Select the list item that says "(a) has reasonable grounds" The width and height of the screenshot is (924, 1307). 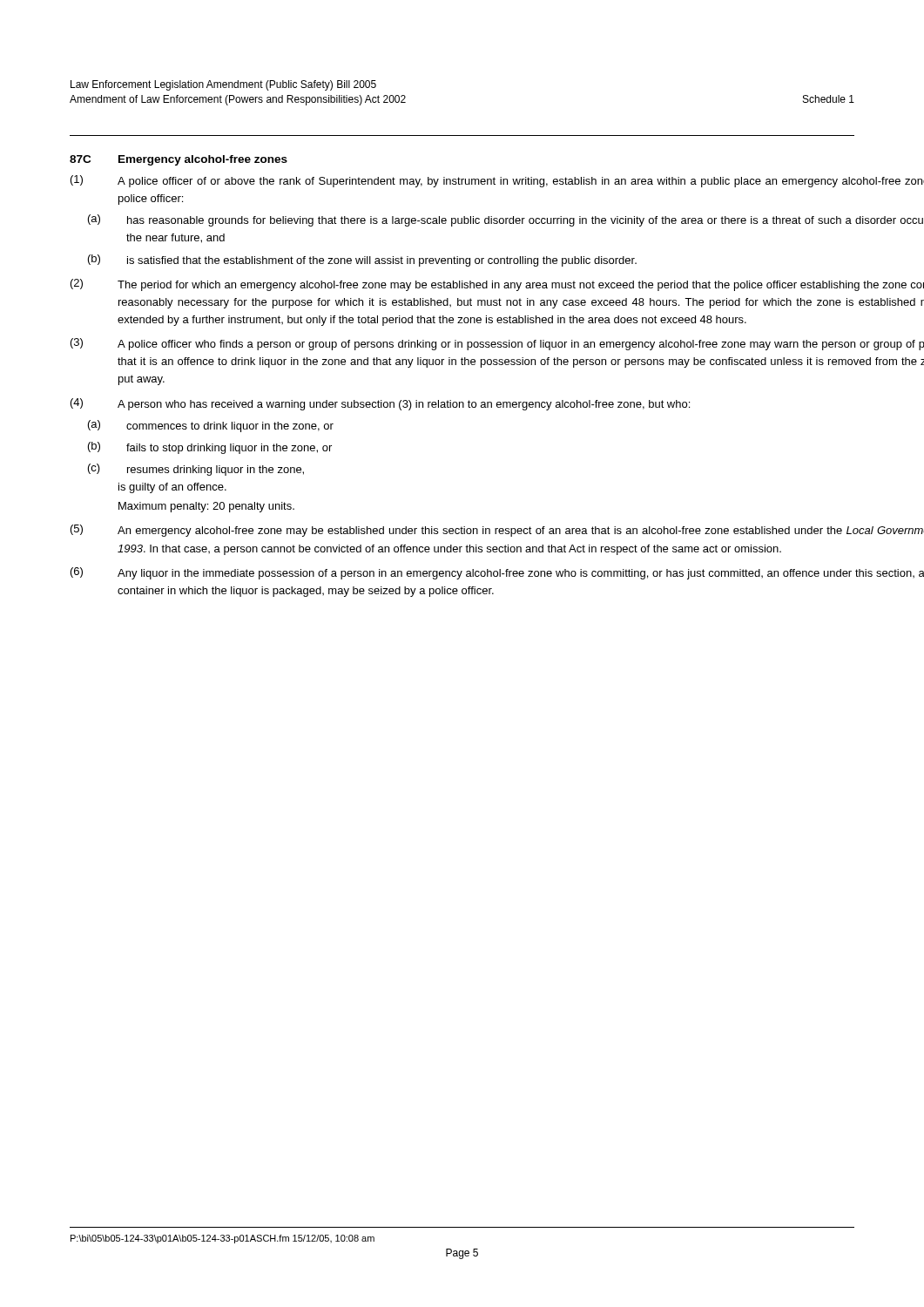tap(497, 230)
